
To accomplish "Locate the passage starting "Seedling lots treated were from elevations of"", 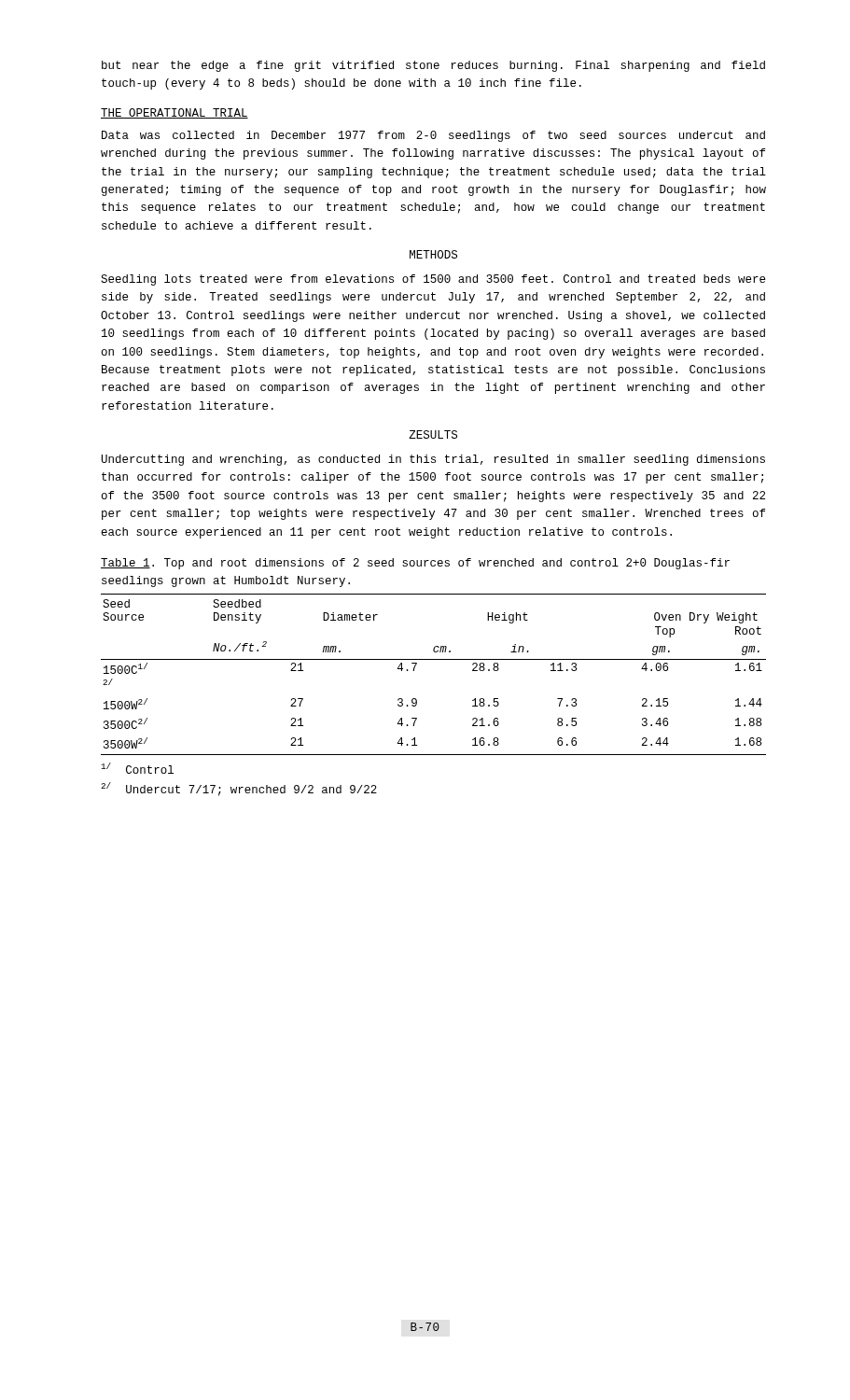I will tap(433, 344).
